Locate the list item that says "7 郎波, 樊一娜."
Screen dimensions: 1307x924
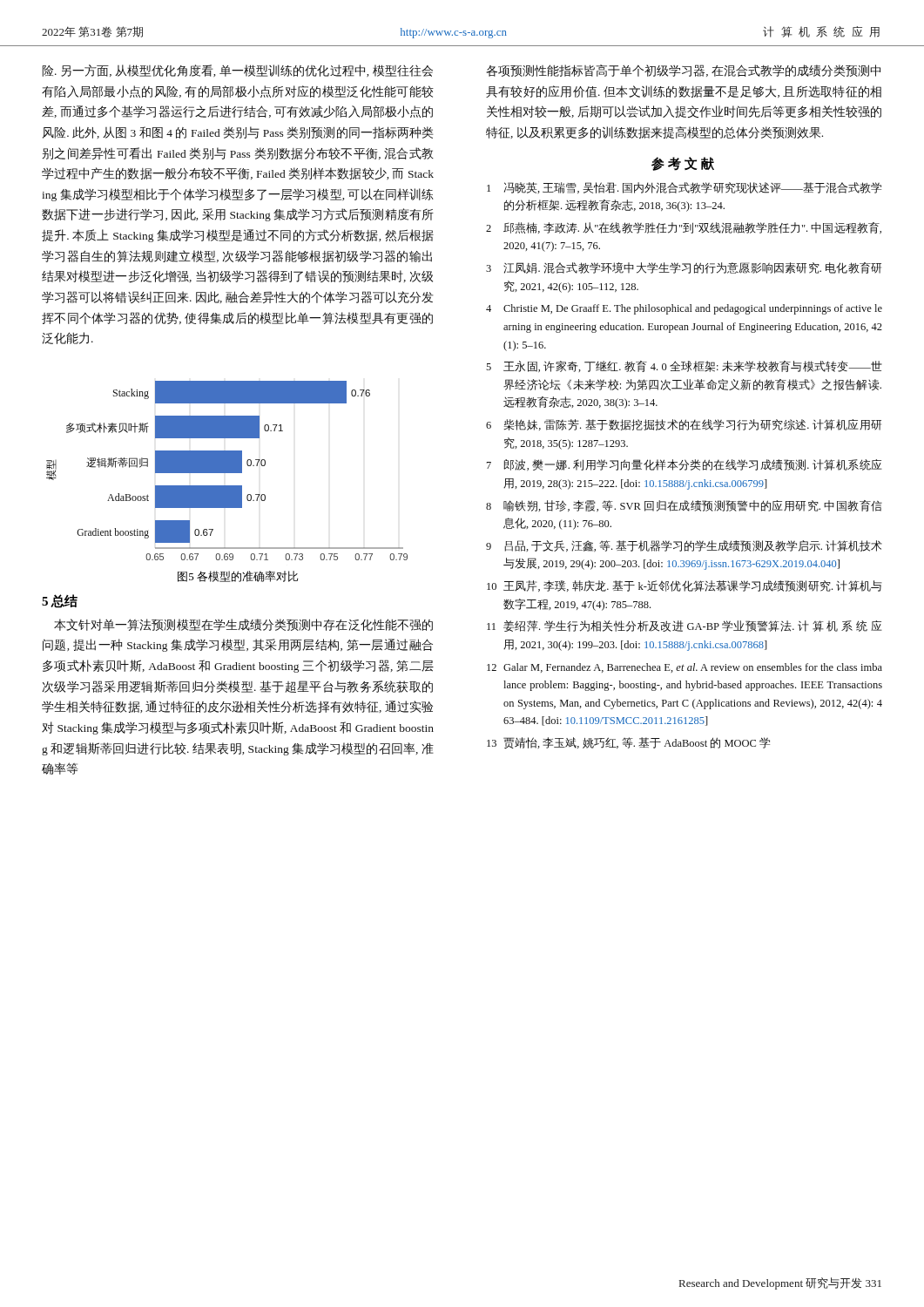[x=684, y=475]
